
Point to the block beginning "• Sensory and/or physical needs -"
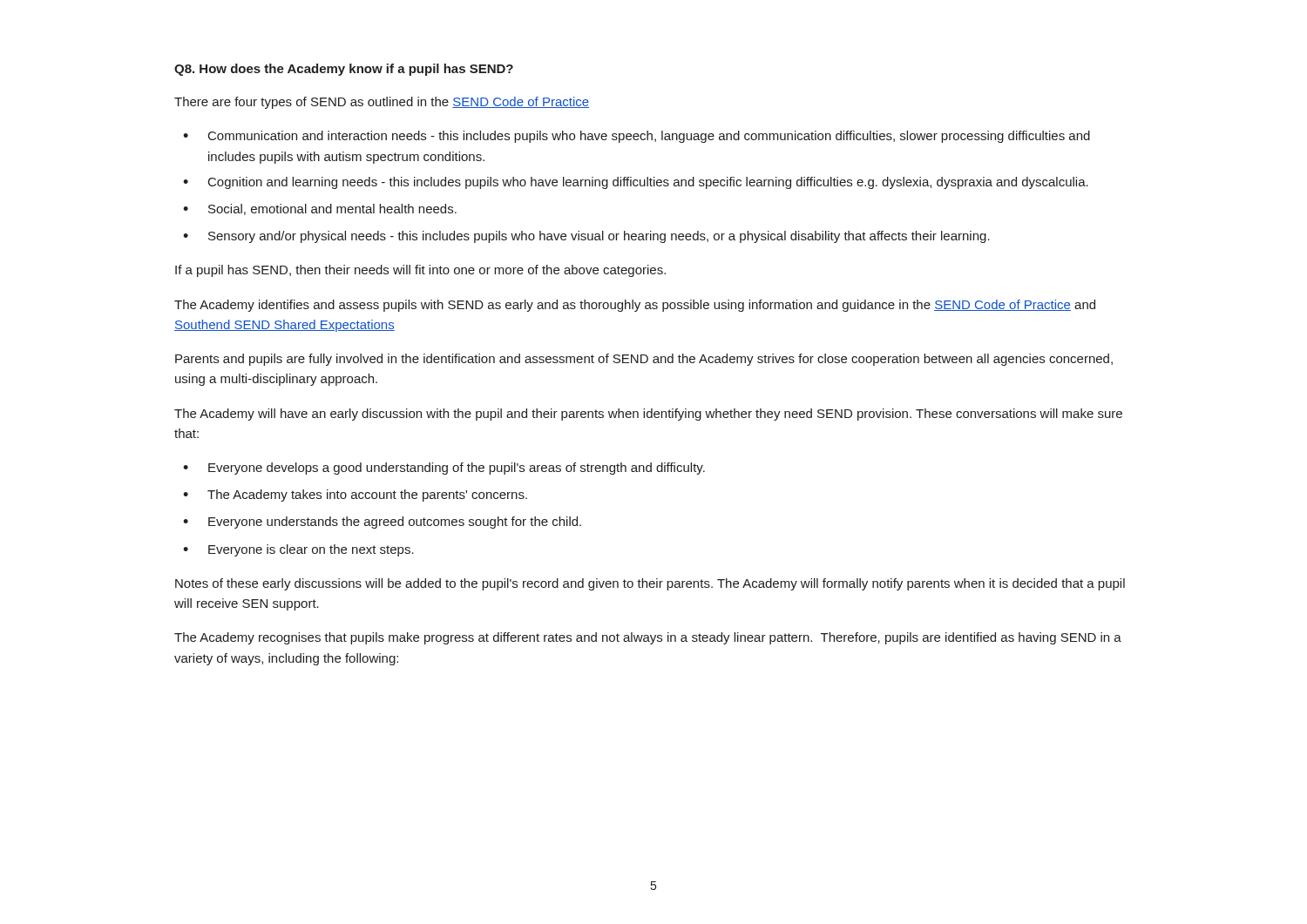click(654, 237)
